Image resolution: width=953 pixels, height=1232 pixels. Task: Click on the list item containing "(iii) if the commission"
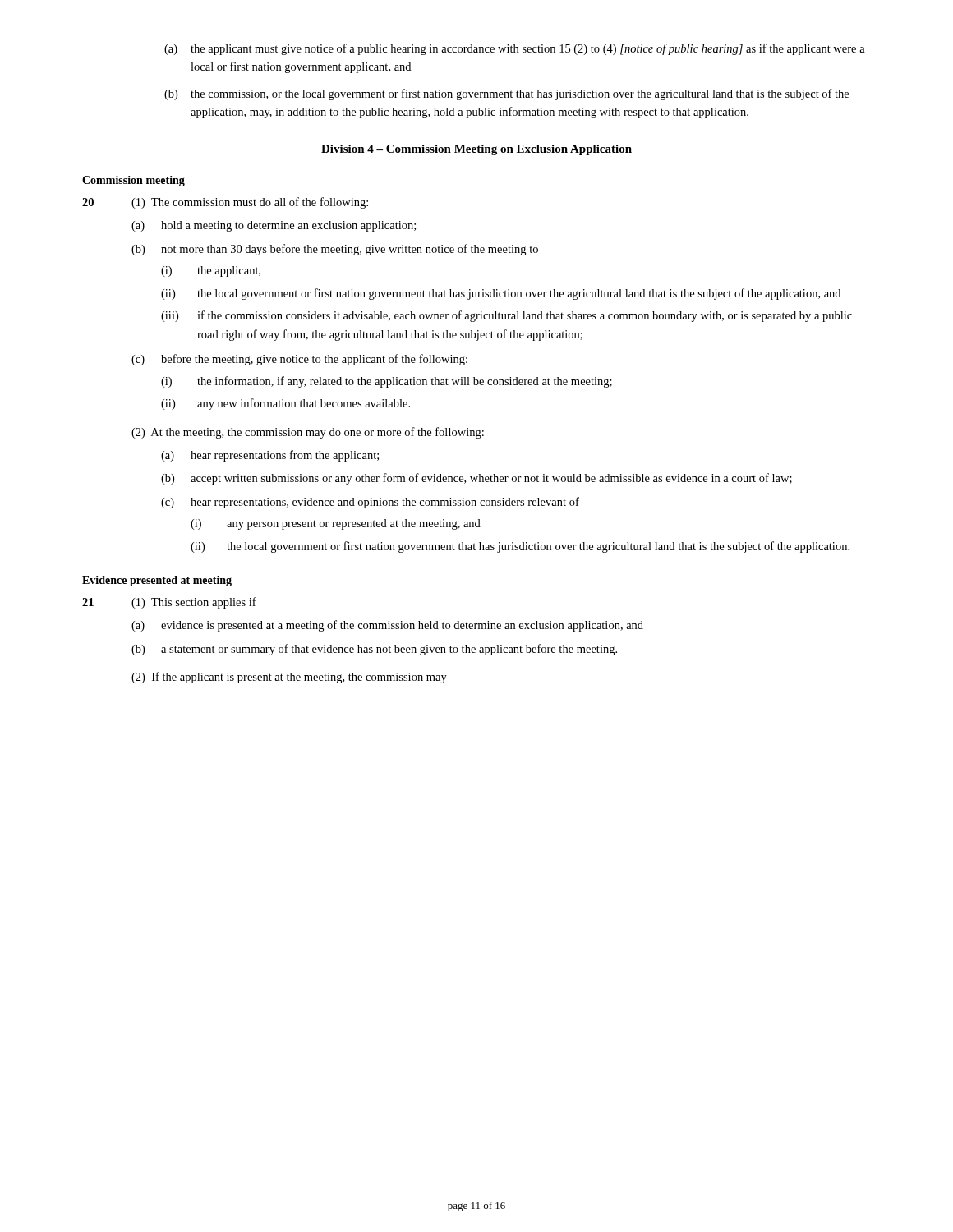pyautogui.click(x=516, y=325)
